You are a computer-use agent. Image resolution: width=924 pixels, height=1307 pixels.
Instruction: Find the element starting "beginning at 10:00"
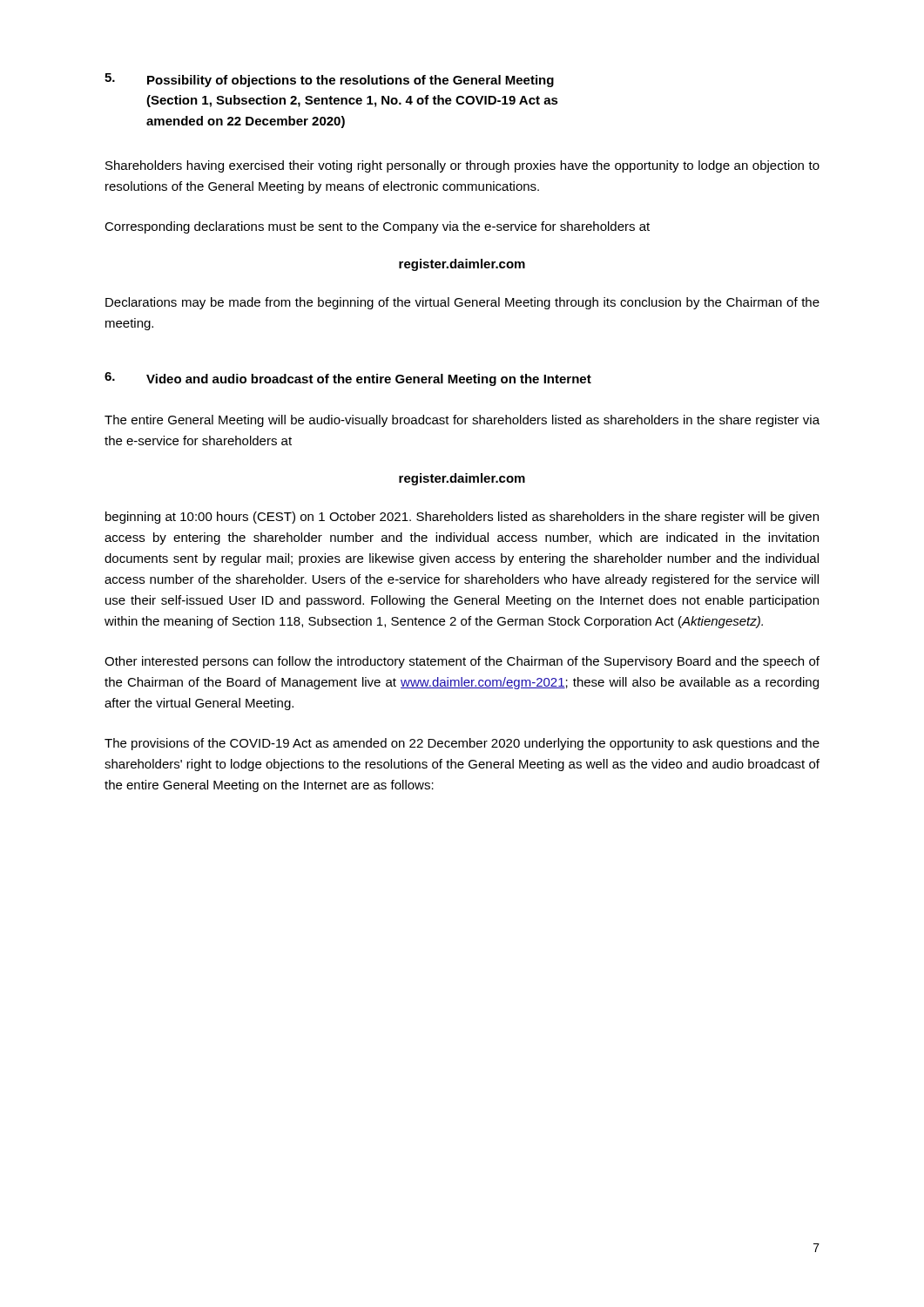462,569
